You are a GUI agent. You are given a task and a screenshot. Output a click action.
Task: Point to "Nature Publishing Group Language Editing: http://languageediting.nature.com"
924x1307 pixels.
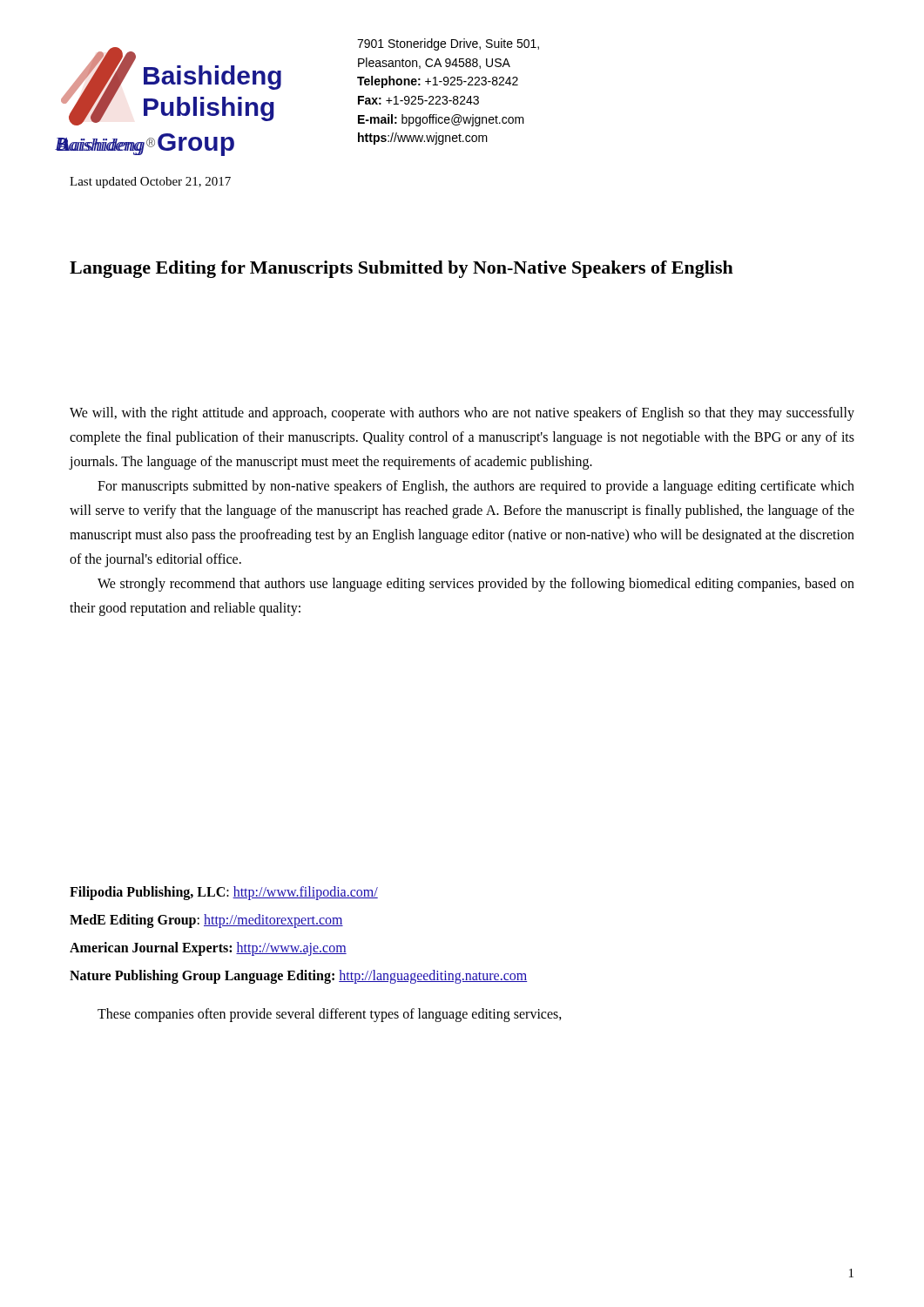coord(298,975)
